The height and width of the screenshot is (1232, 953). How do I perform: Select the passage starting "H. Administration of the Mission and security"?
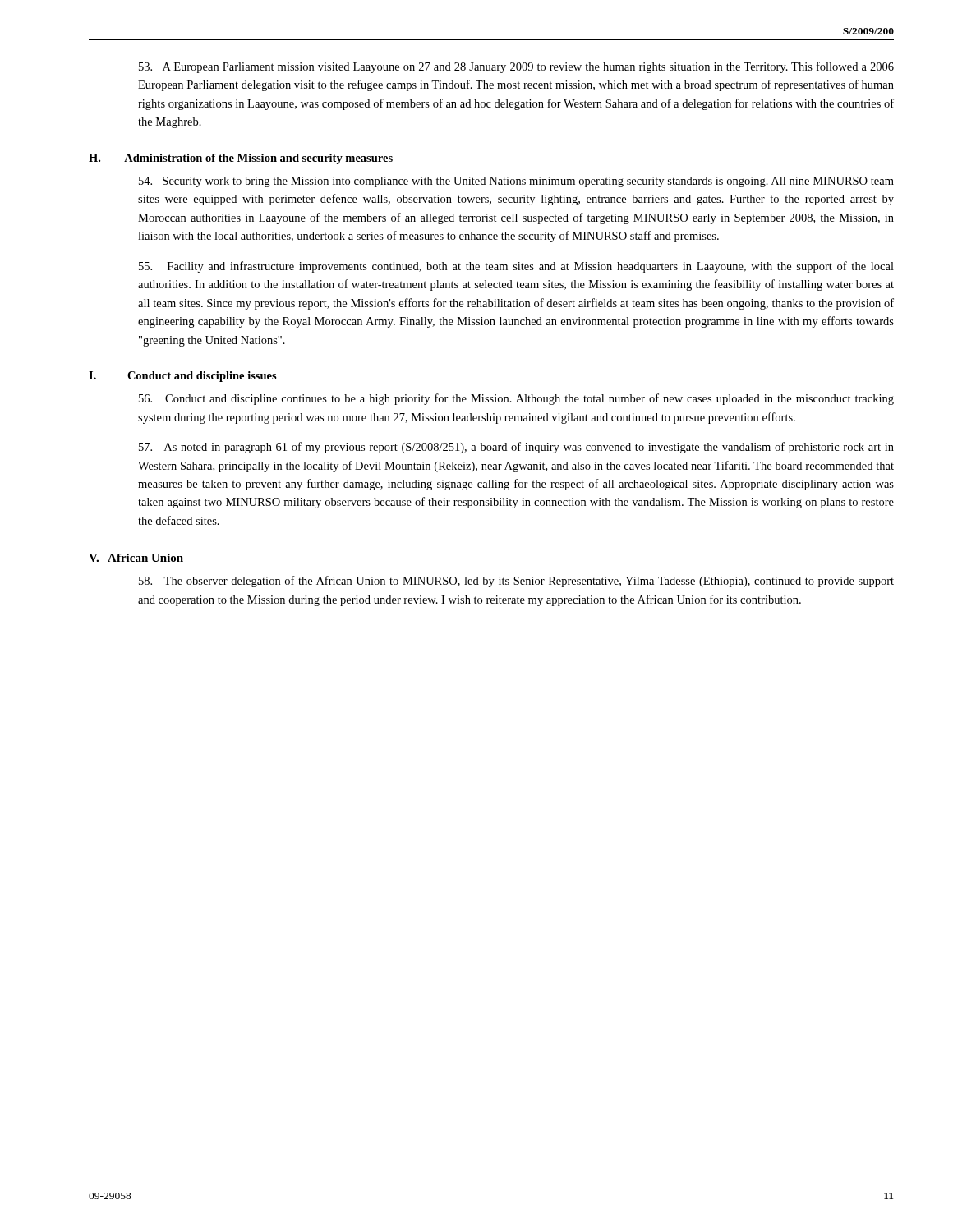pos(241,158)
